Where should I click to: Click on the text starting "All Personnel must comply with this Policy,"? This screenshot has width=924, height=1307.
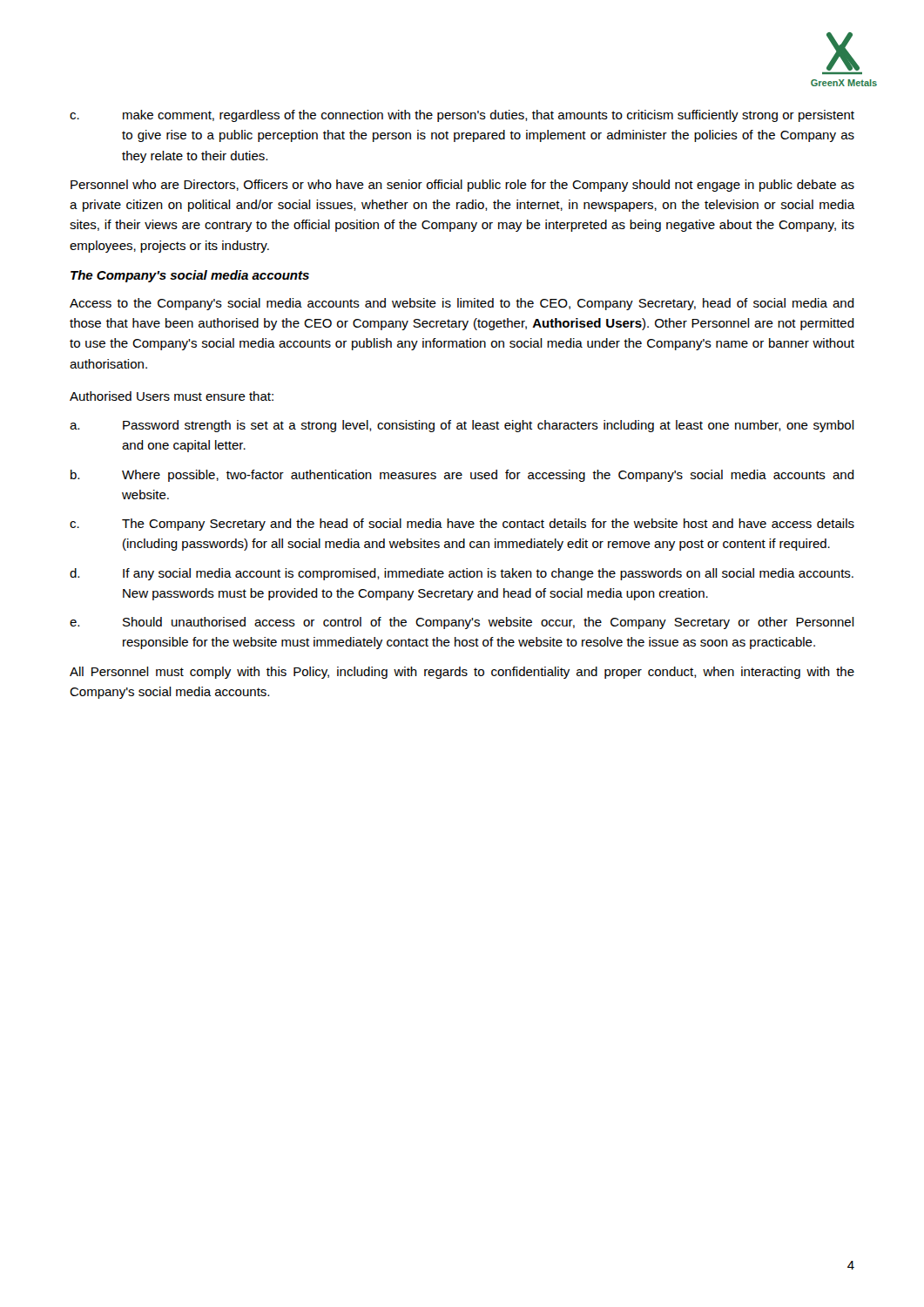point(462,681)
